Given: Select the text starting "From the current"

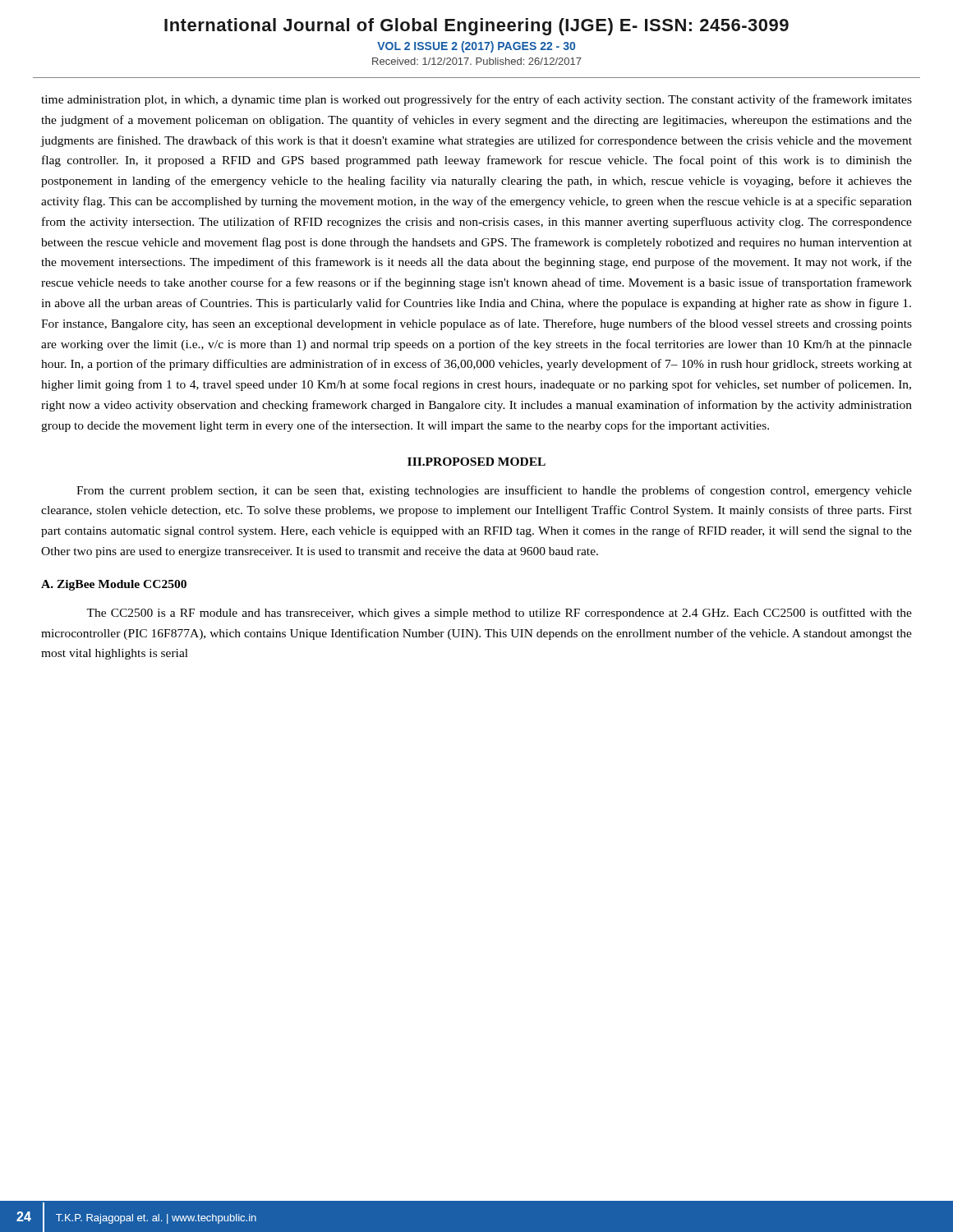Looking at the screenshot, I should click(x=476, y=520).
